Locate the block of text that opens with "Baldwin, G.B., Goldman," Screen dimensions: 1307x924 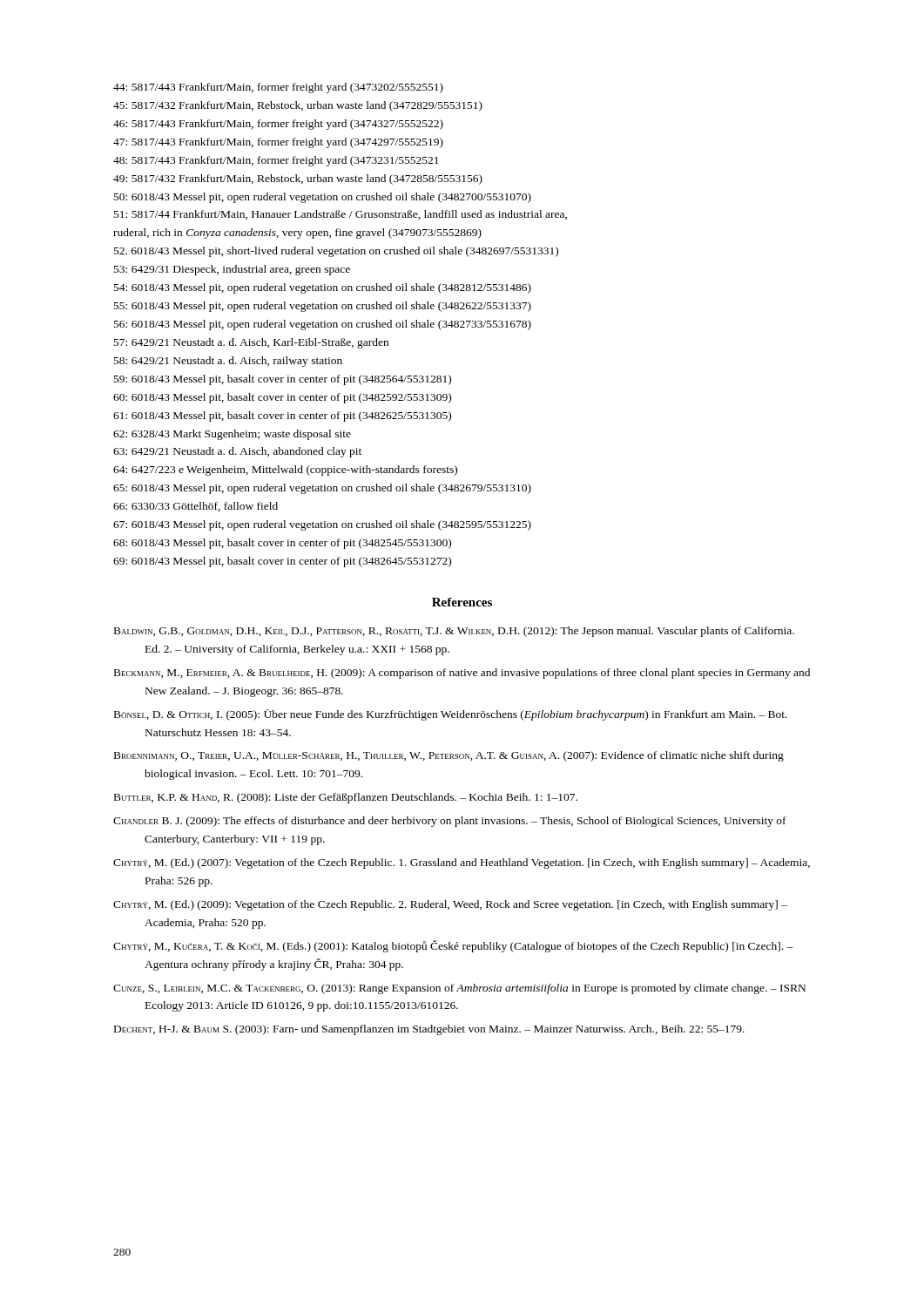tap(462, 830)
